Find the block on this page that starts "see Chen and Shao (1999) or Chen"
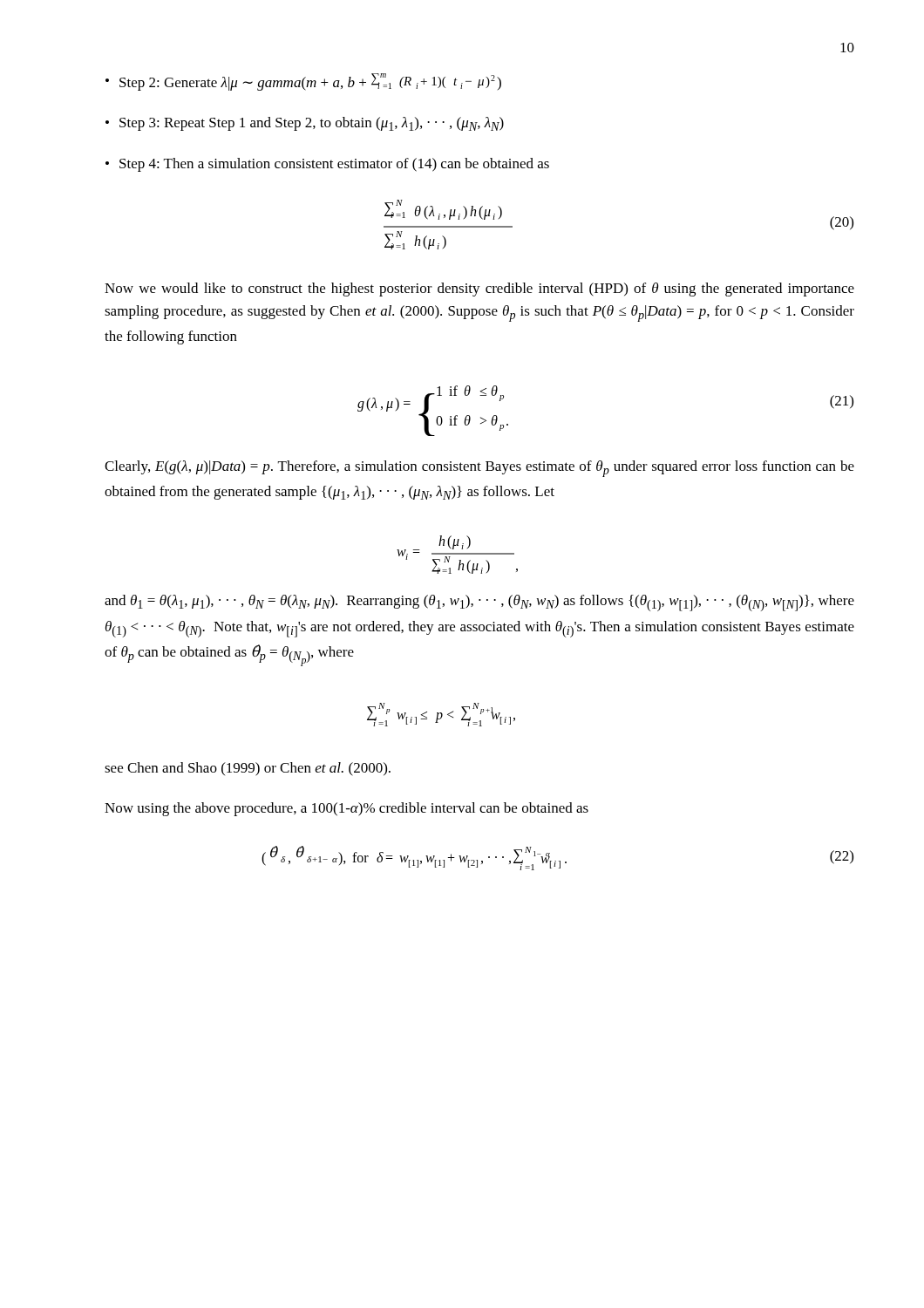The height and width of the screenshot is (1308, 924). coord(248,767)
